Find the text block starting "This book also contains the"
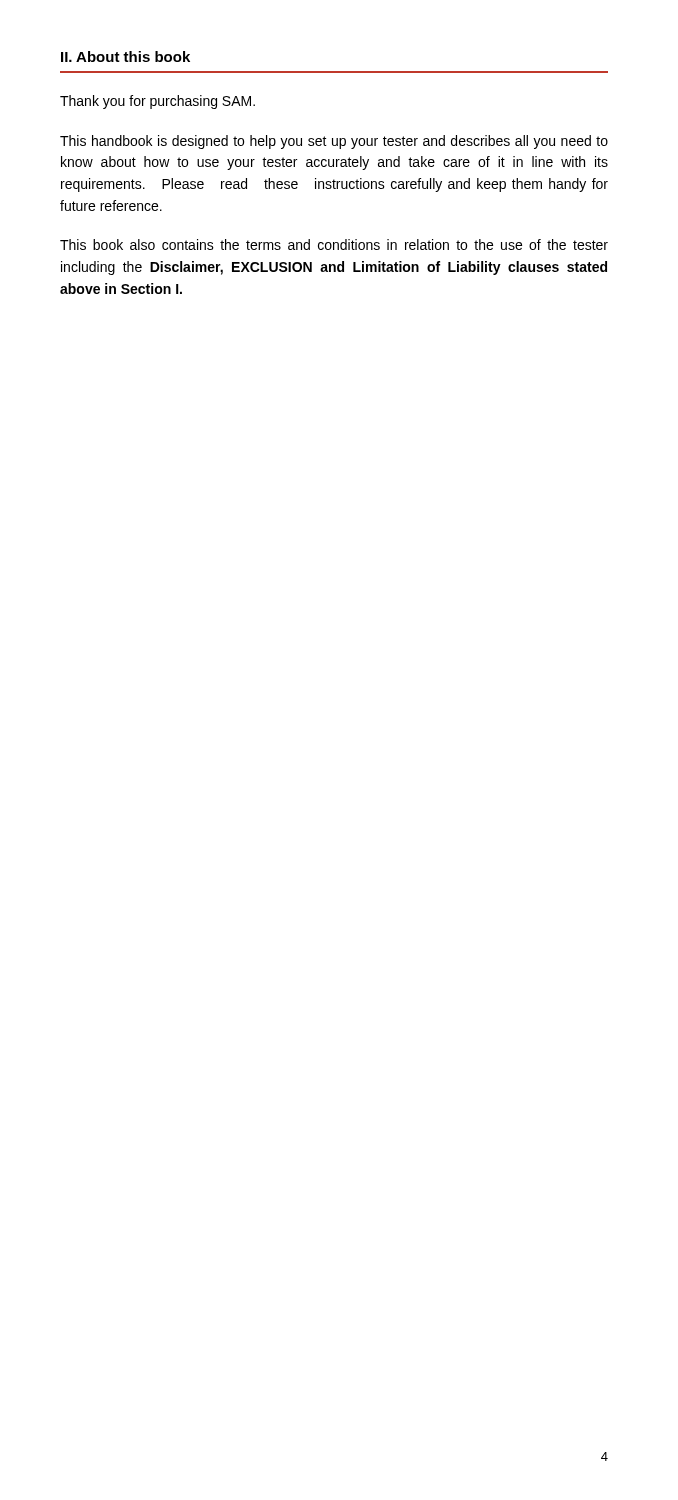This screenshot has width=678, height=1500. 334,267
